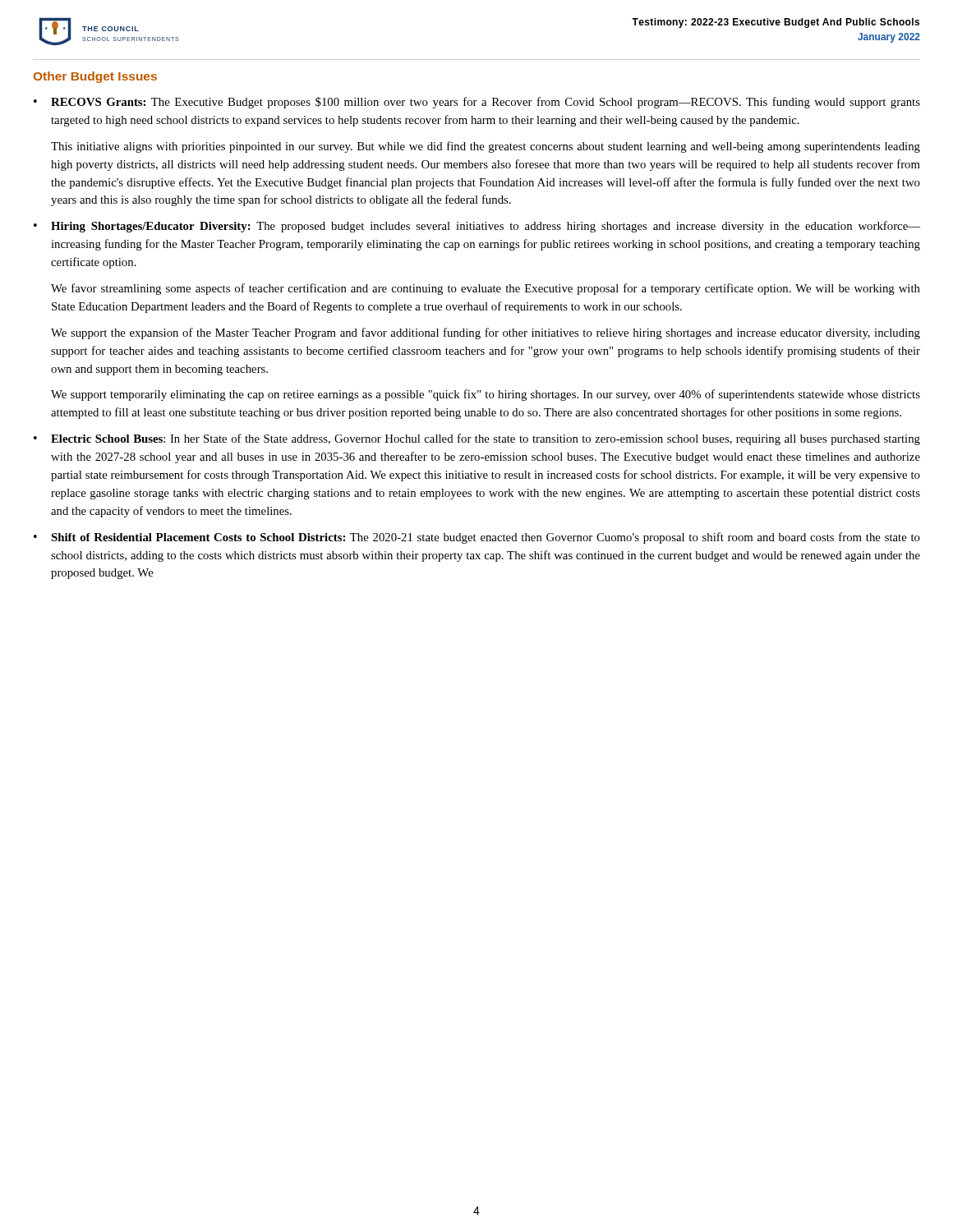Select the list item with the text "• Shift of Residential Placement"
953x1232 pixels.
pyautogui.click(x=476, y=560)
